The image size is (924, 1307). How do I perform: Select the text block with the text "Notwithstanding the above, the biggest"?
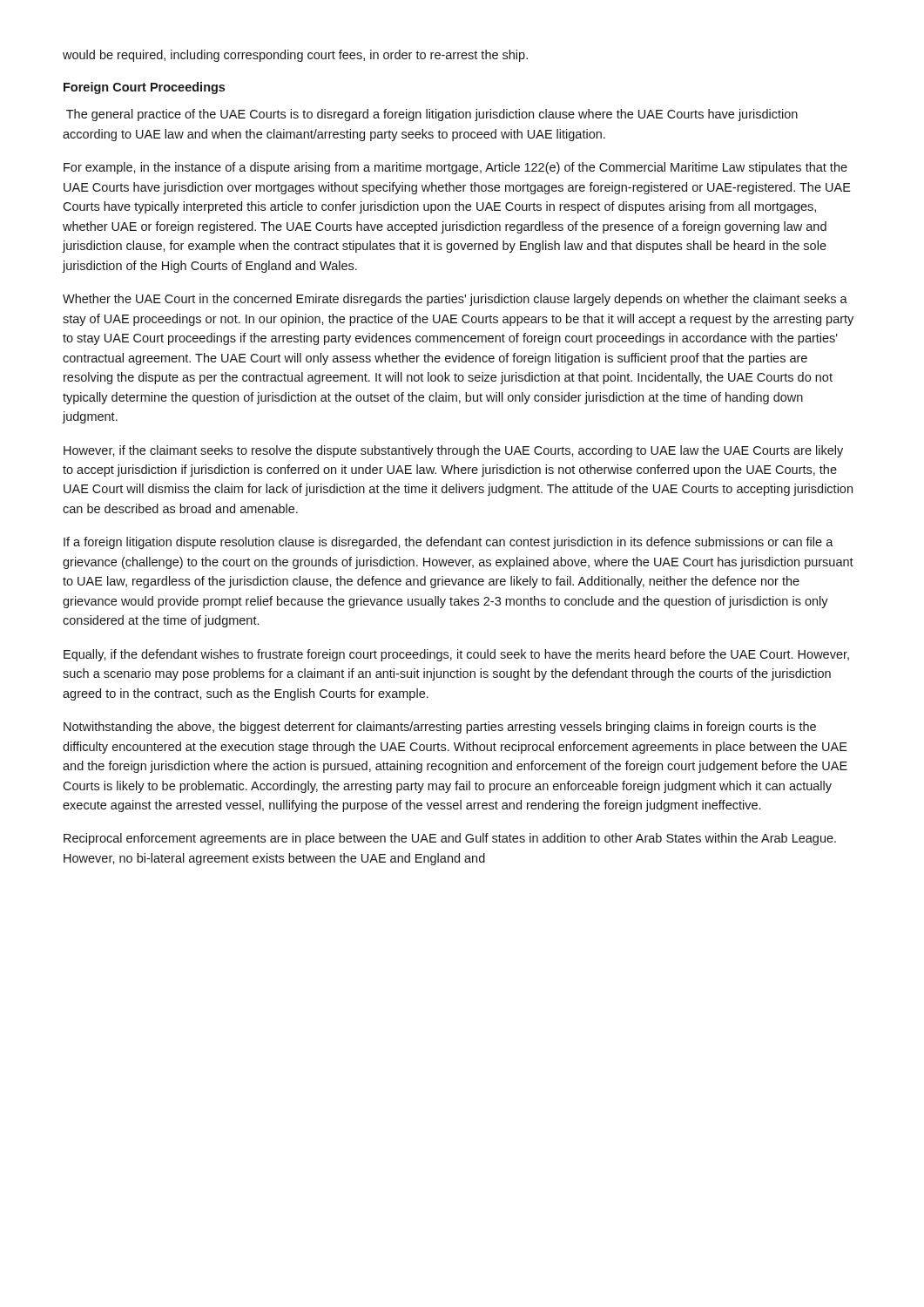point(455,766)
